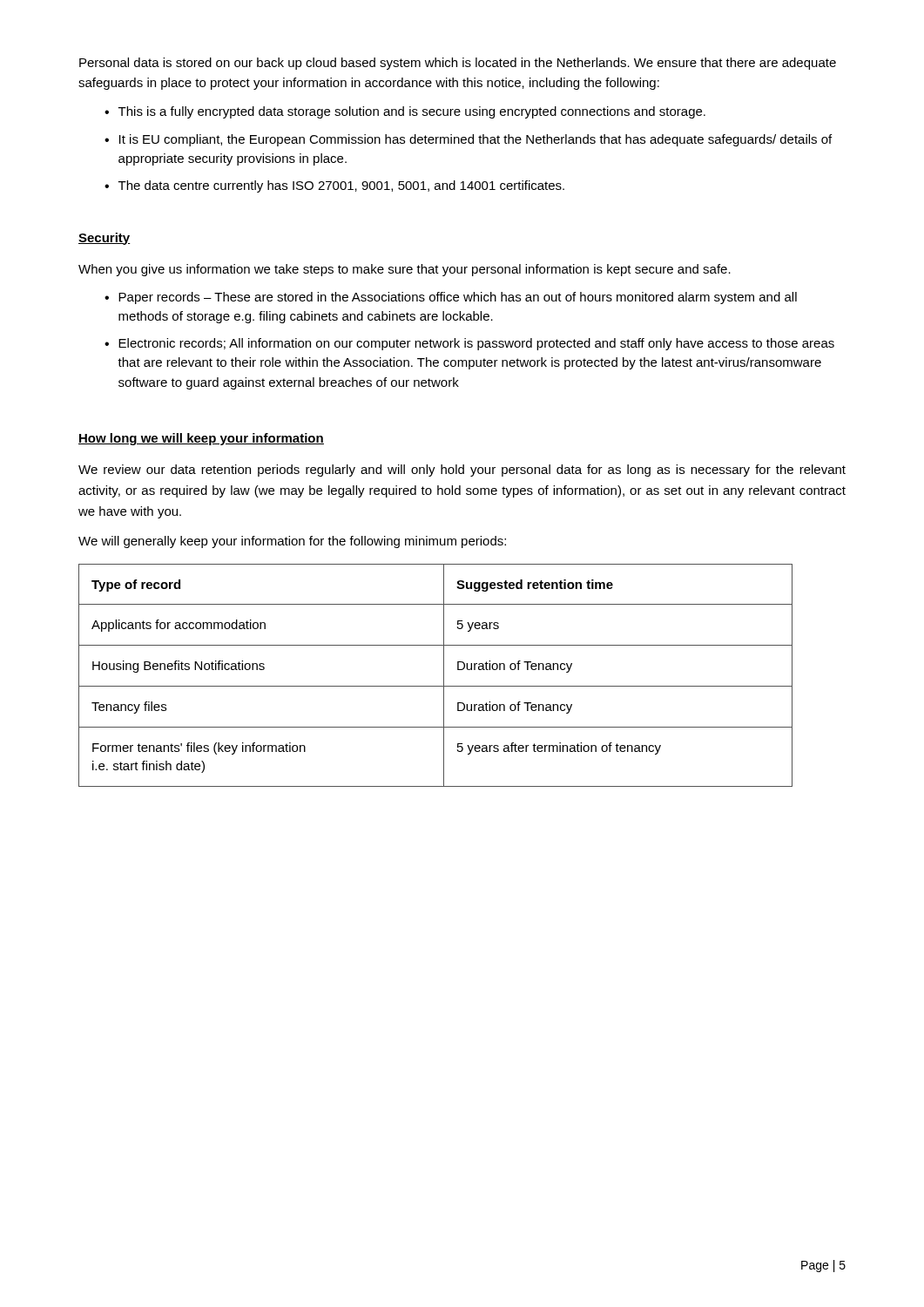Find the text block containing "When you give us information we take steps"
924x1307 pixels.
click(x=405, y=268)
